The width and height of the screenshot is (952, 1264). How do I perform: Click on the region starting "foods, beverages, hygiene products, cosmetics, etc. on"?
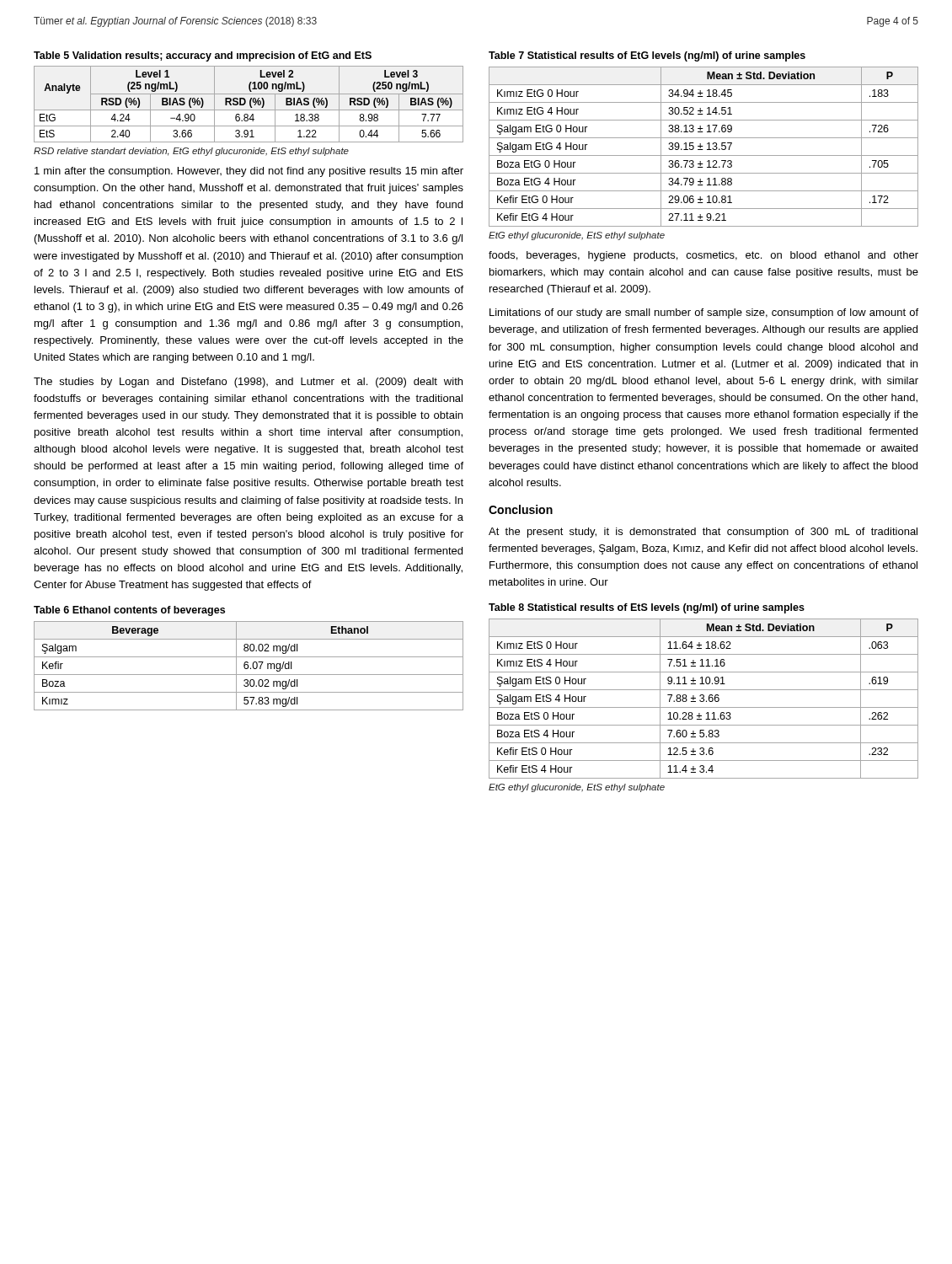(x=703, y=272)
